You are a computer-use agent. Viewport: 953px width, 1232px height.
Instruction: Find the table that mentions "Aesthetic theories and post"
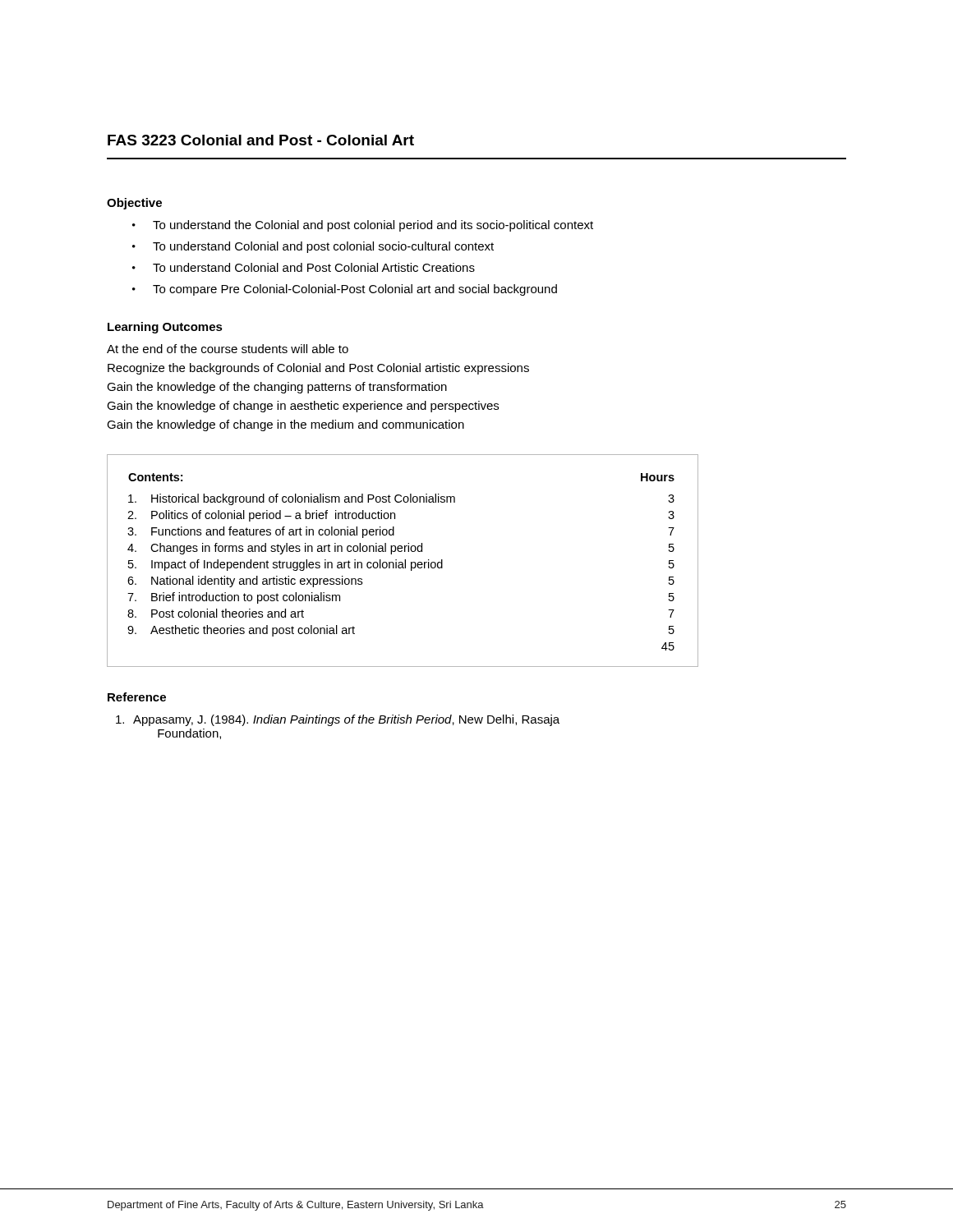(403, 561)
